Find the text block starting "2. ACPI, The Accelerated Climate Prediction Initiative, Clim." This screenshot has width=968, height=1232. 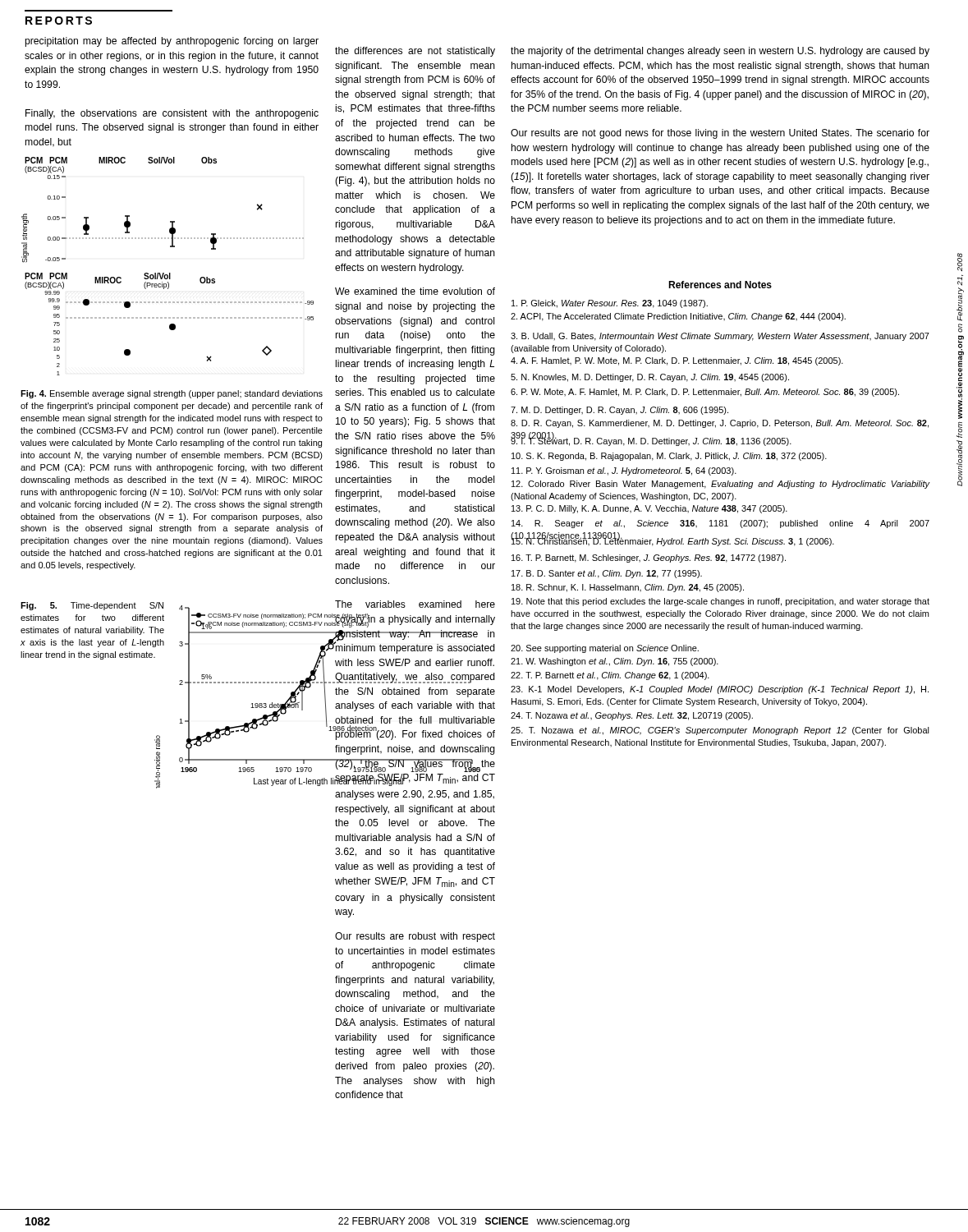(x=679, y=316)
